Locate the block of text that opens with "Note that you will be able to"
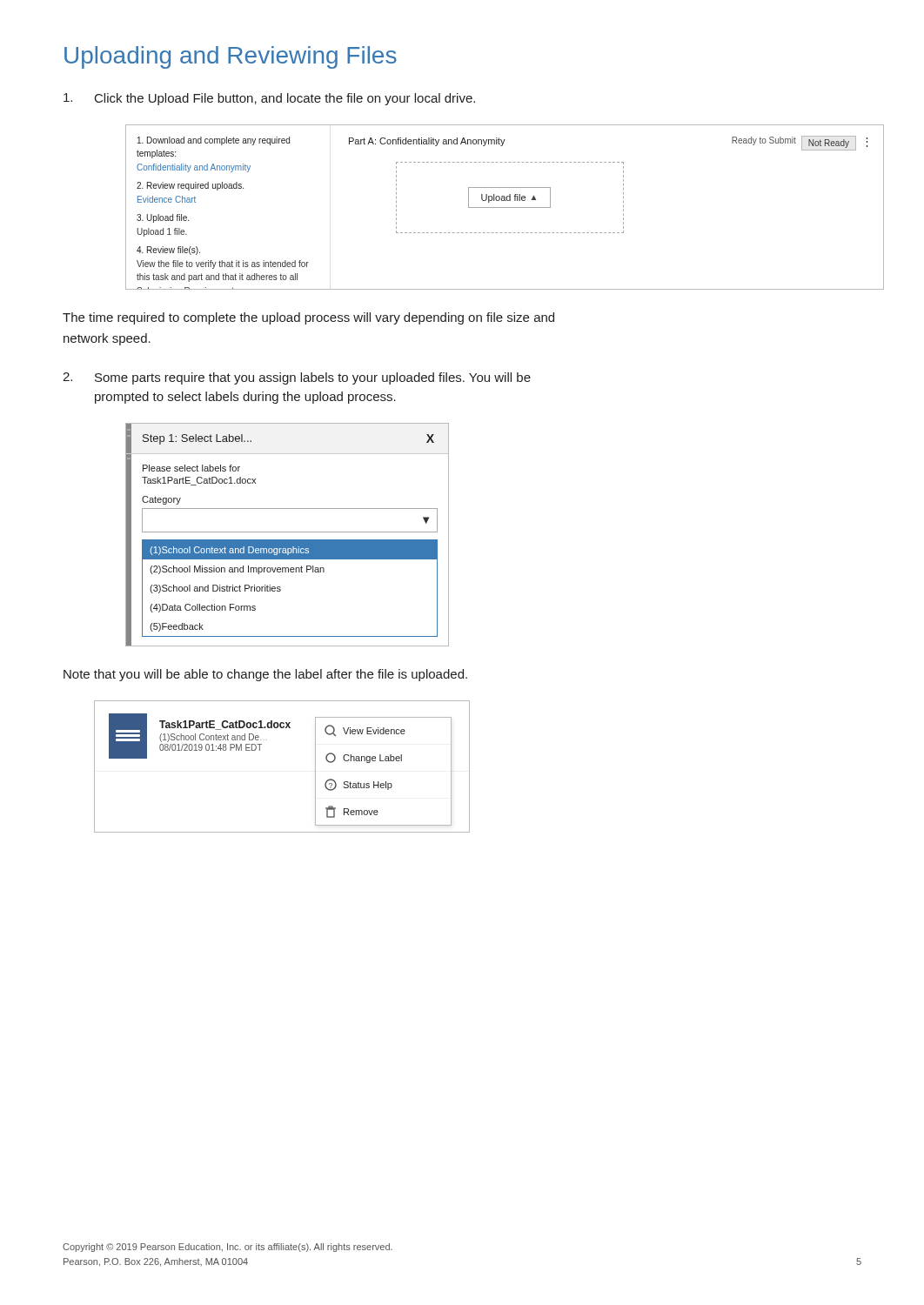The image size is (924, 1305). (462, 674)
